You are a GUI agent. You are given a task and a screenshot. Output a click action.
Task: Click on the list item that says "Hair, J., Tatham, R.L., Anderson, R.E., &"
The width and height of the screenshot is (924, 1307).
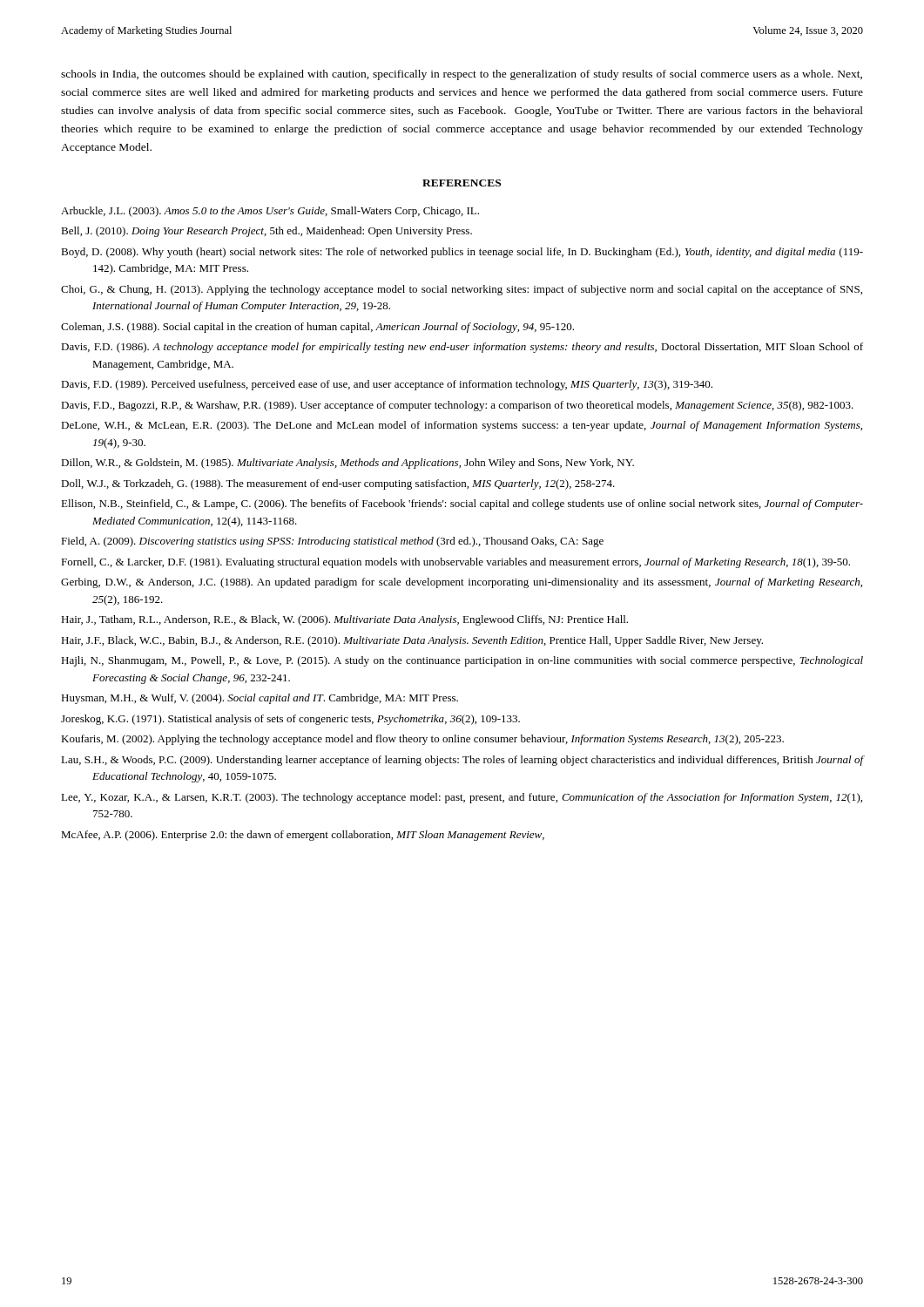tap(345, 619)
